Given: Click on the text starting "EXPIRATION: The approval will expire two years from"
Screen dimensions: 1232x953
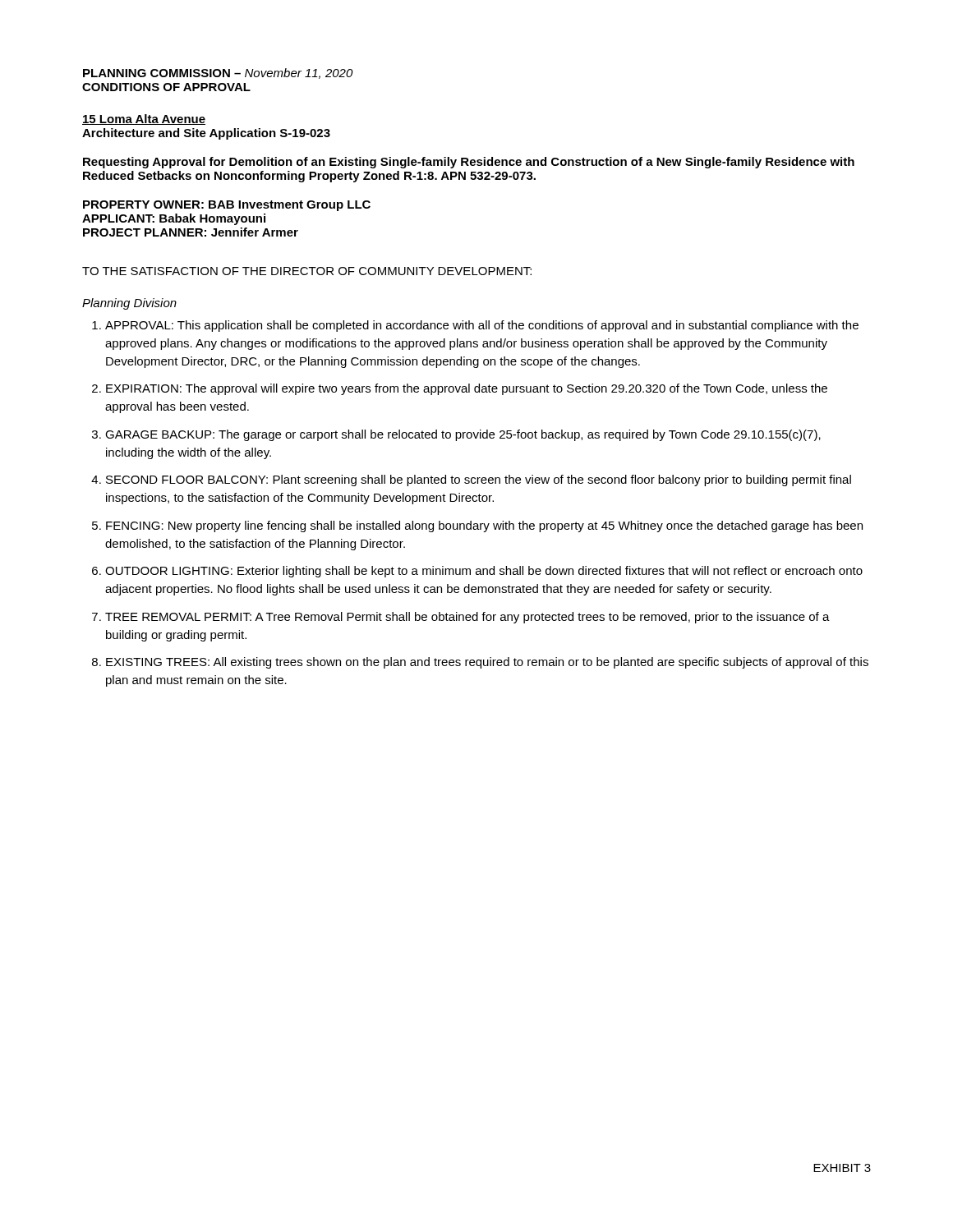Looking at the screenshot, I should 488,398.
